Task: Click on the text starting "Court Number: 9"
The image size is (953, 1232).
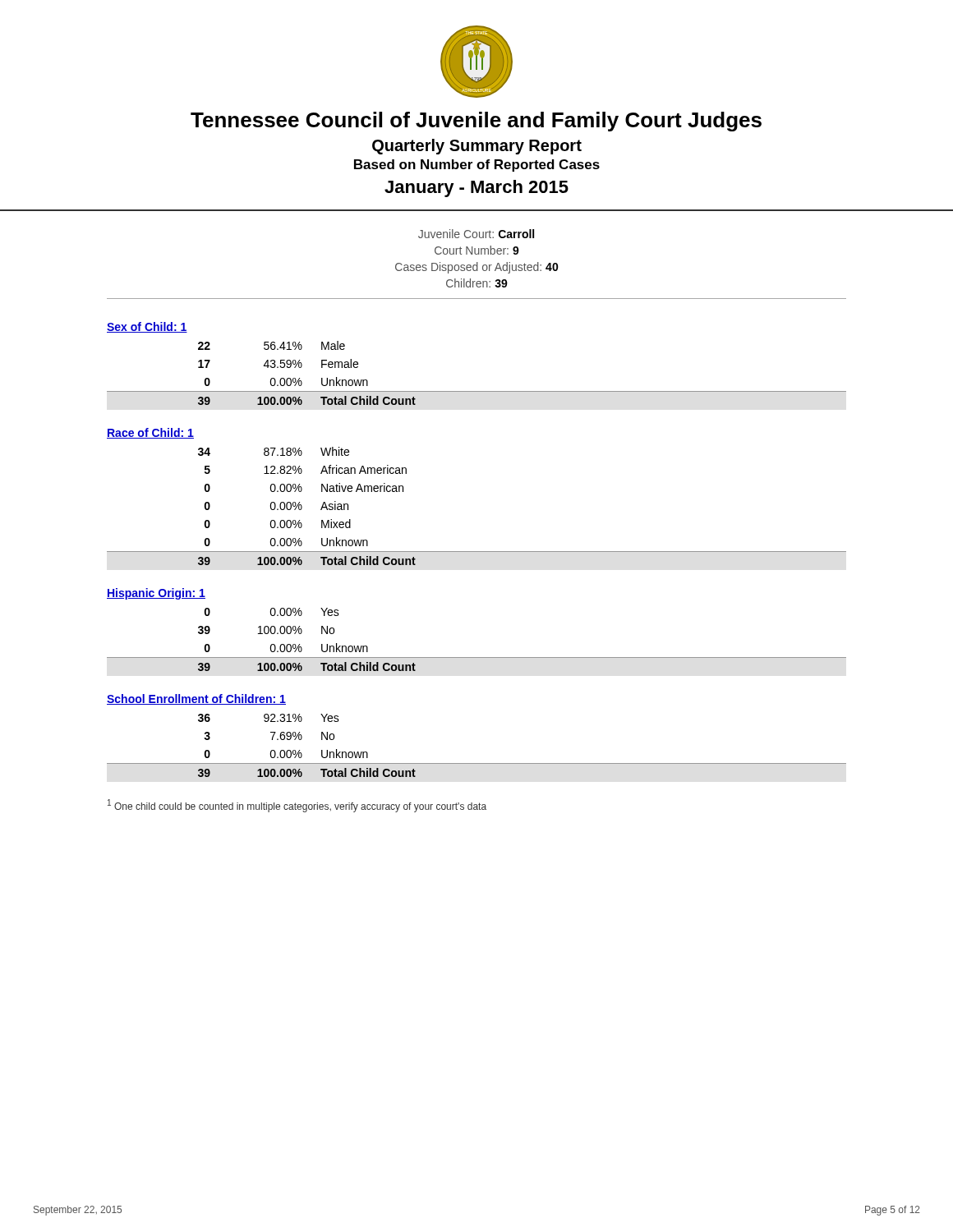Action: click(476, 251)
